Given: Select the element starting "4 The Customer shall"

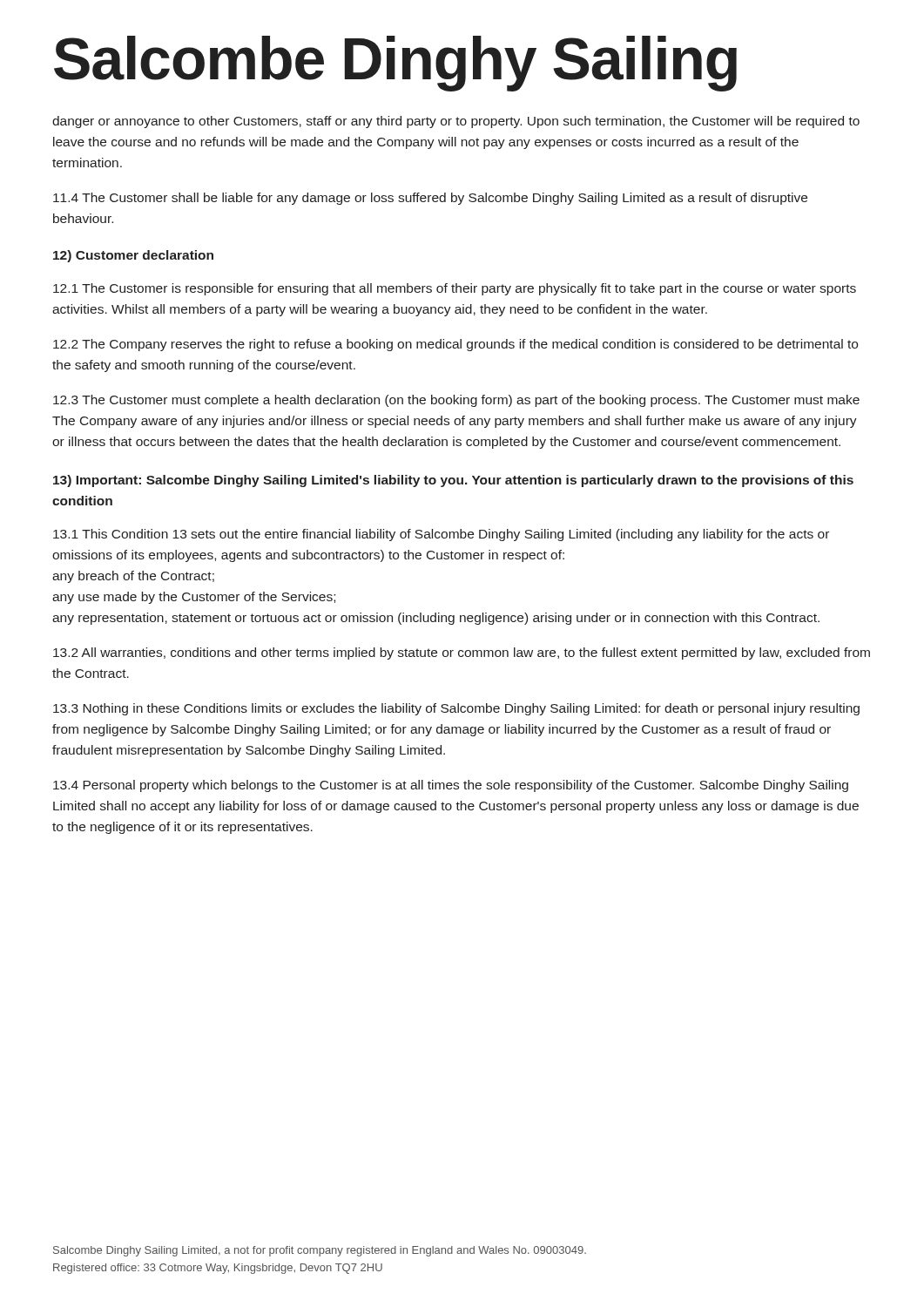Looking at the screenshot, I should click(430, 208).
